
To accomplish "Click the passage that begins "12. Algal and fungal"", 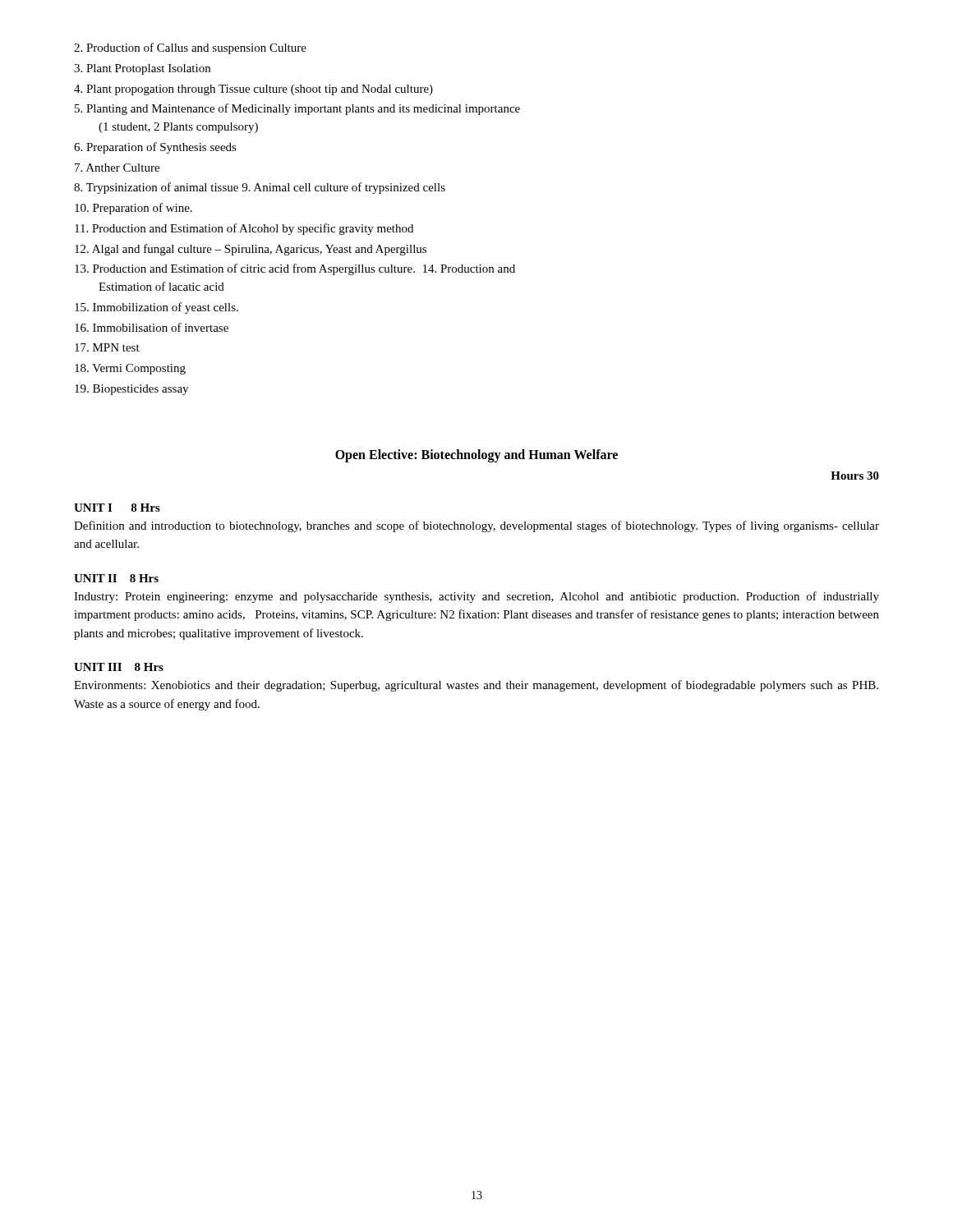I will click(x=250, y=248).
